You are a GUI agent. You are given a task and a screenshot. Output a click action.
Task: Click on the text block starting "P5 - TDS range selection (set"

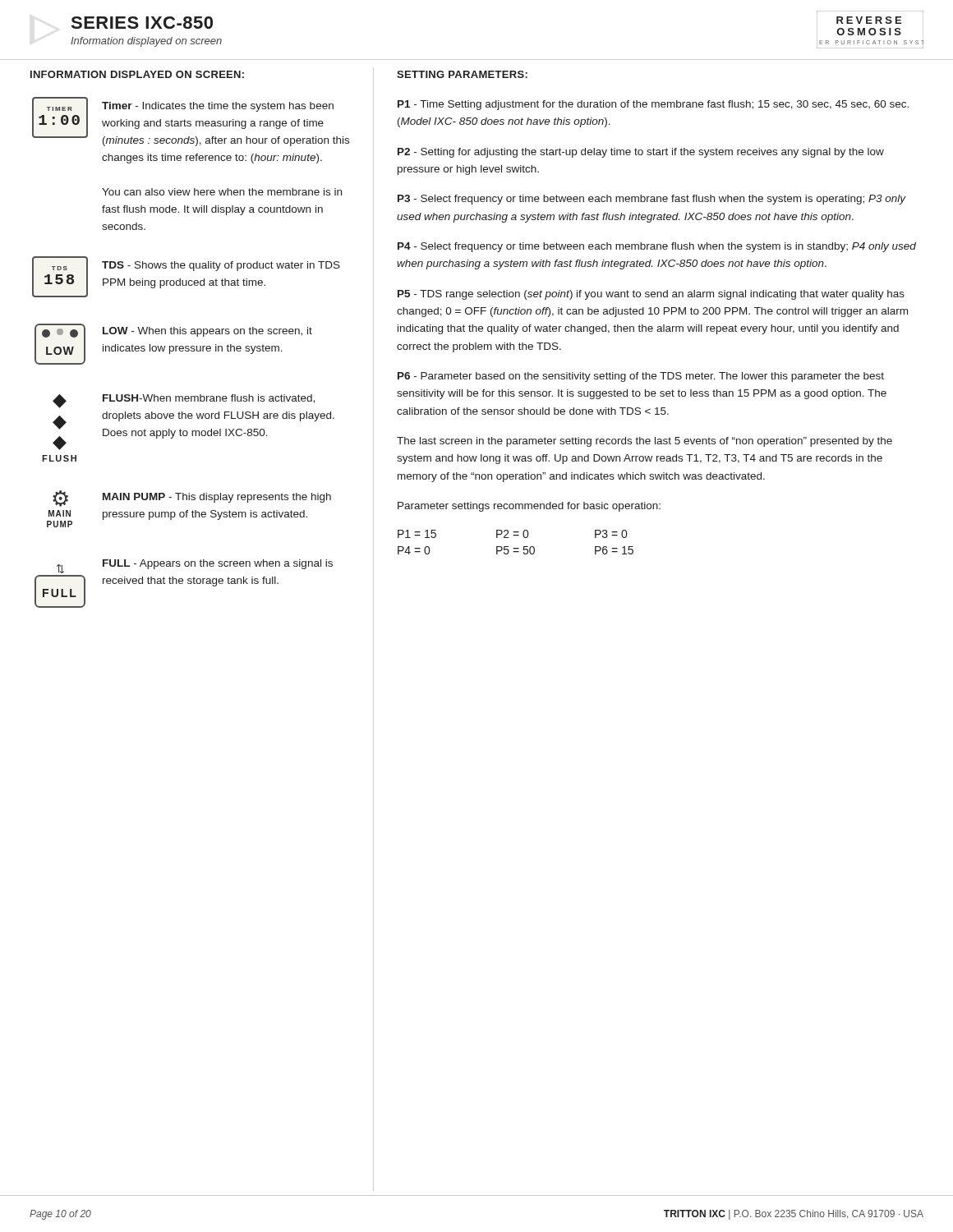pyautogui.click(x=653, y=320)
